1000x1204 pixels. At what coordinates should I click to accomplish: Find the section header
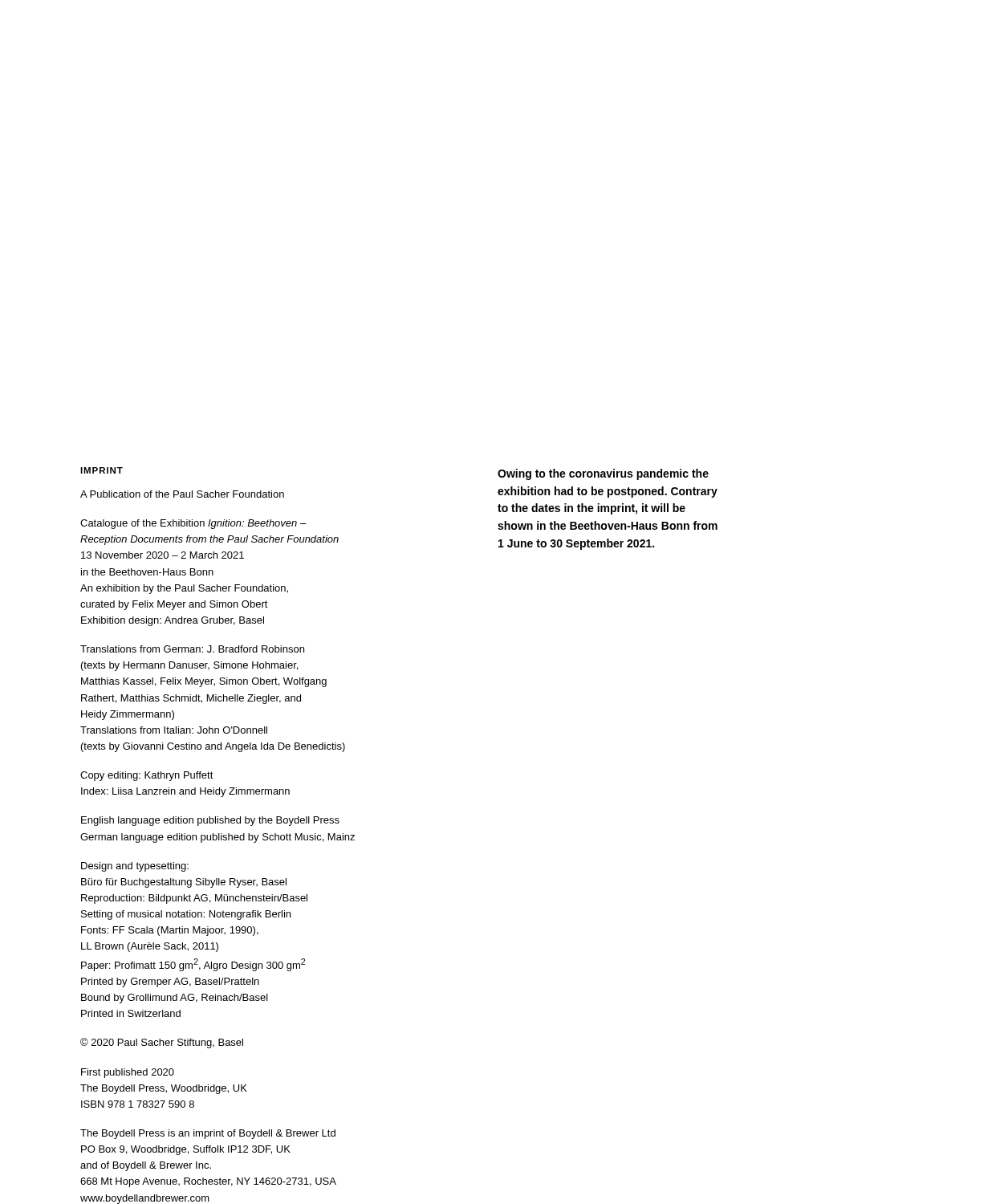(x=102, y=470)
